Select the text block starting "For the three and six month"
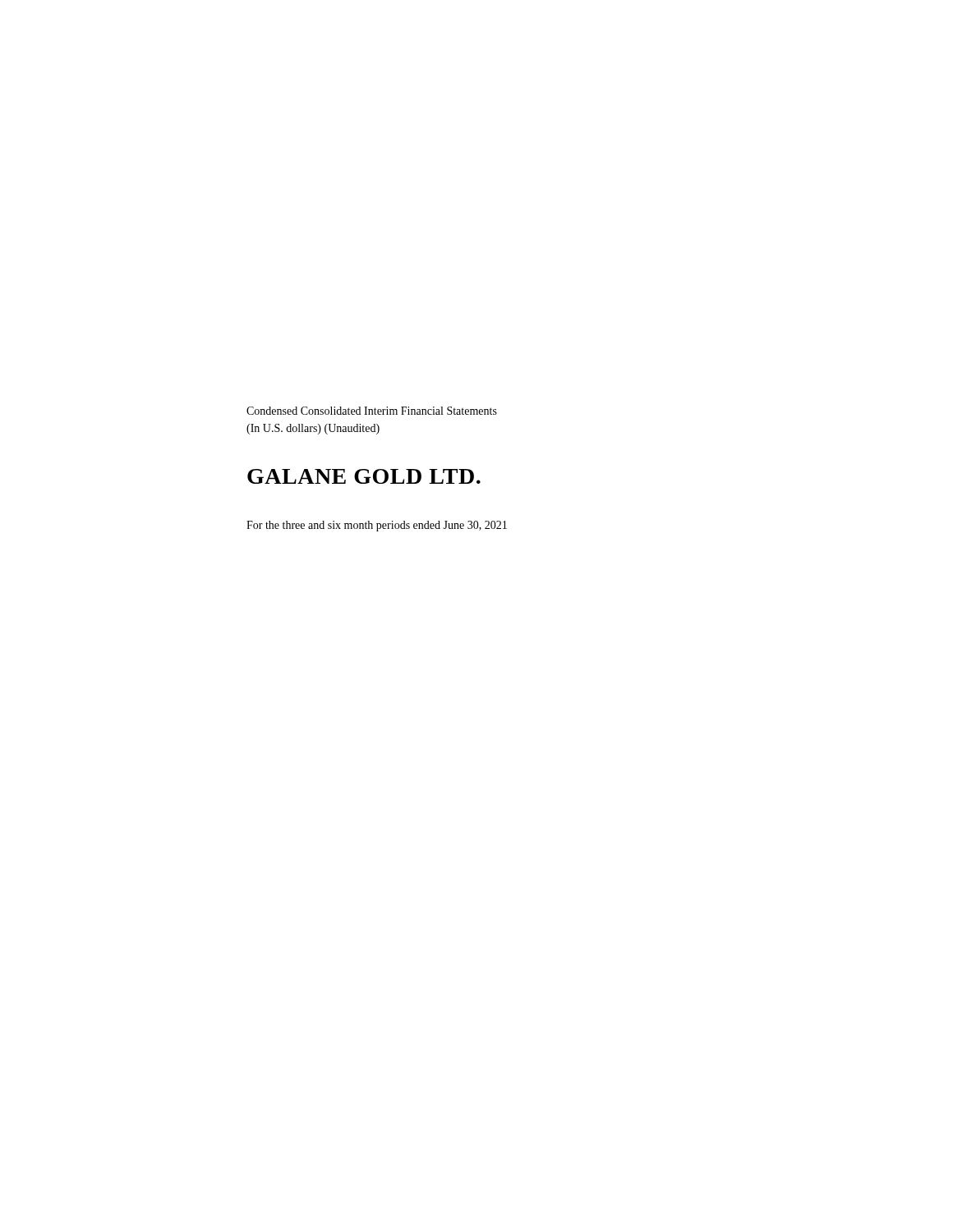Viewport: 953px width, 1232px height. 377,525
